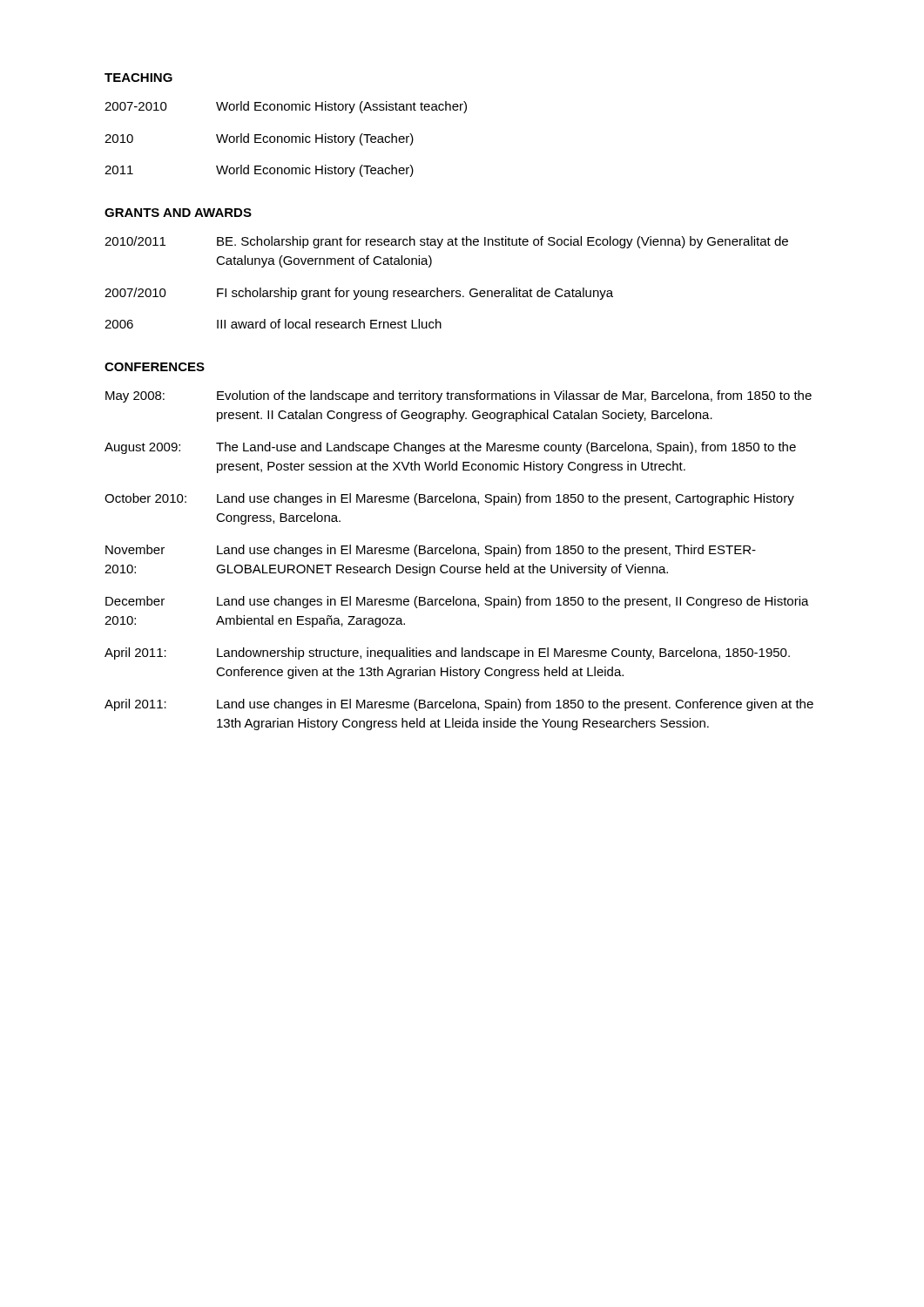Viewport: 924px width, 1307px height.
Task: Point to the block beginning "April 2011: Landownership structure,"
Action: click(462, 662)
